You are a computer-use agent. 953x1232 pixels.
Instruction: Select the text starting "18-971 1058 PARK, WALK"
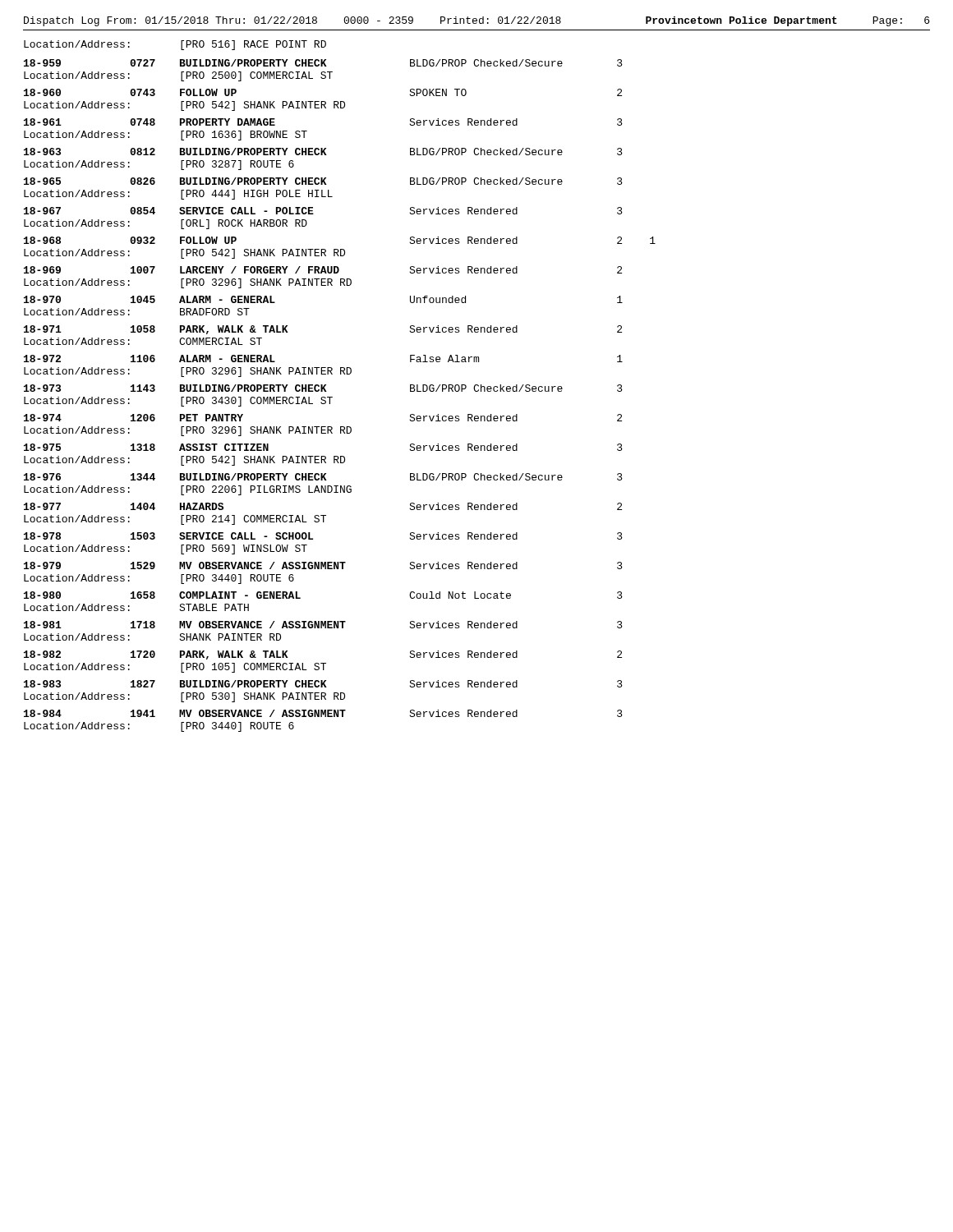476,336
